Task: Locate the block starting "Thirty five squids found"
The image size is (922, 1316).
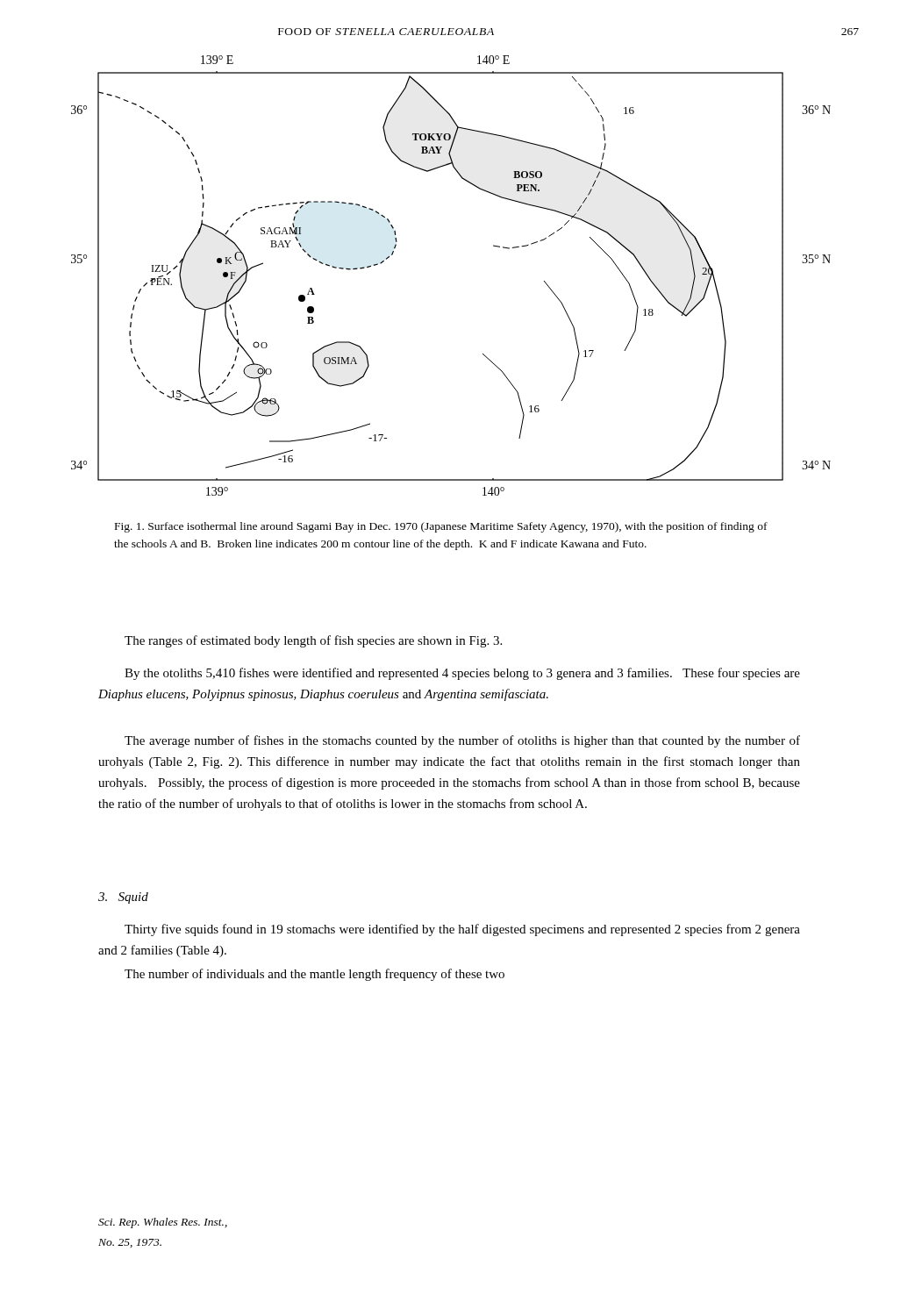Action: pyautogui.click(x=449, y=940)
